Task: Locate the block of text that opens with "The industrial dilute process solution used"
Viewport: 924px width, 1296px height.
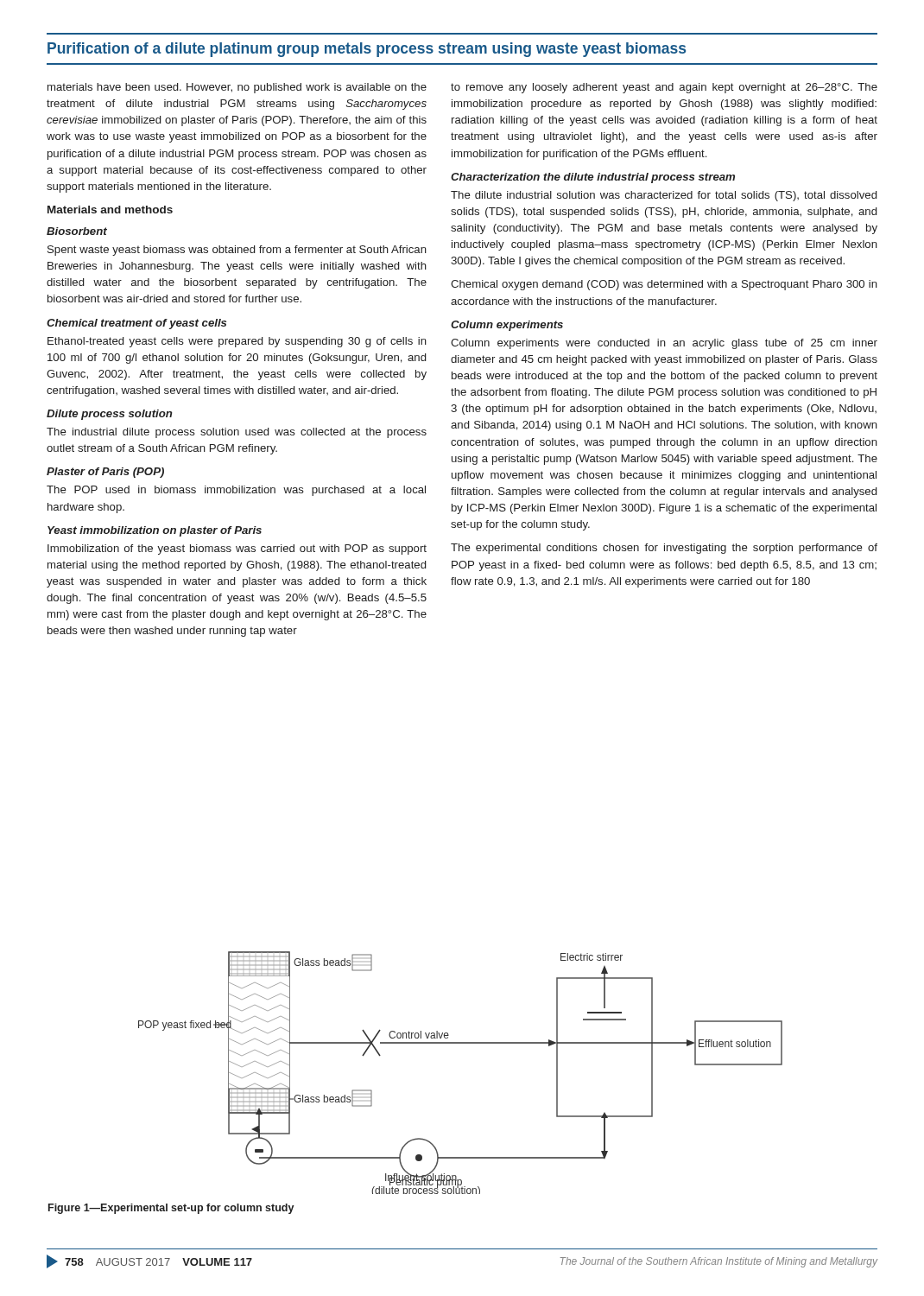Action: [x=237, y=440]
